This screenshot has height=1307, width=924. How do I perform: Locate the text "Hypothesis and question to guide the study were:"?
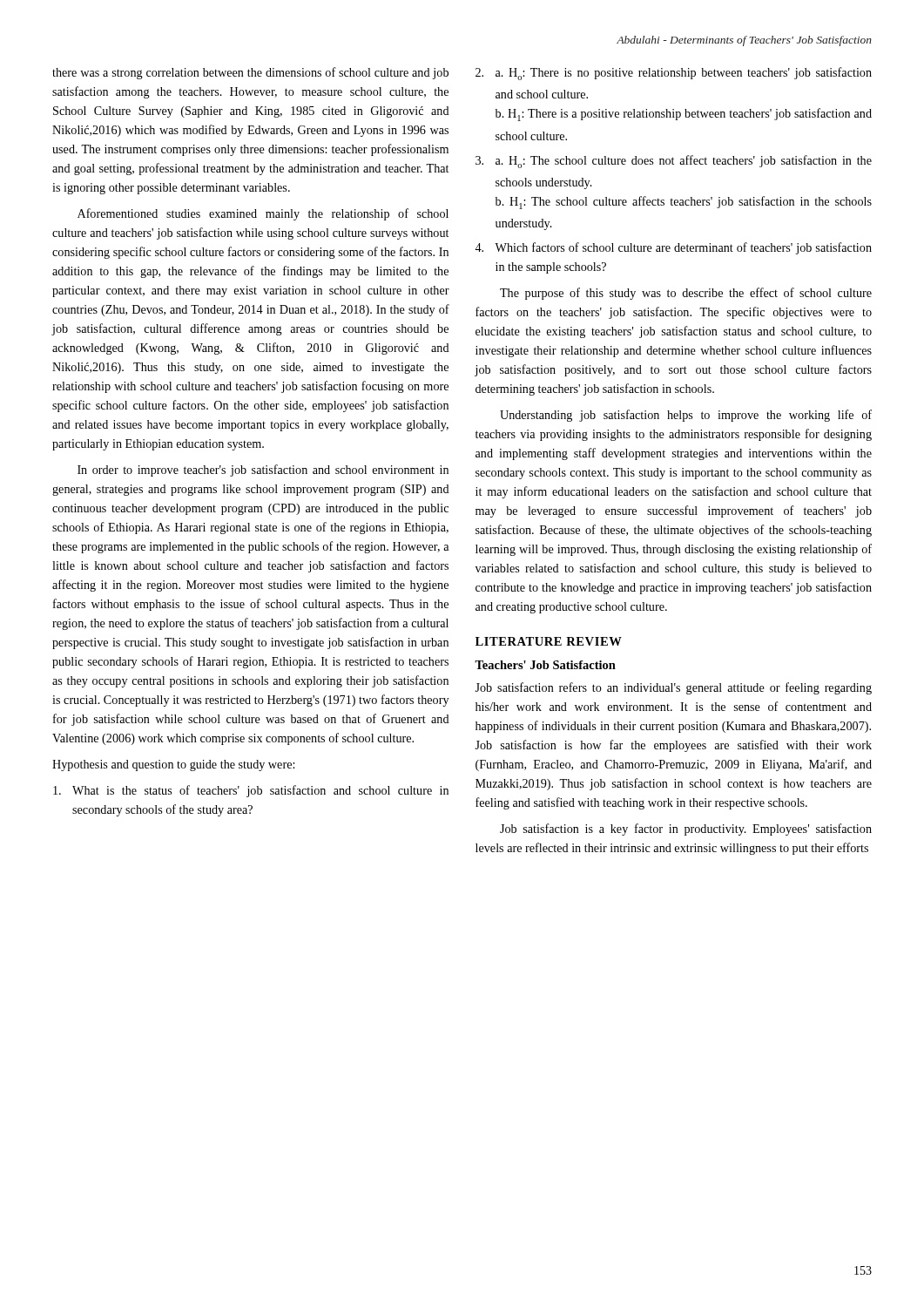click(x=251, y=764)
